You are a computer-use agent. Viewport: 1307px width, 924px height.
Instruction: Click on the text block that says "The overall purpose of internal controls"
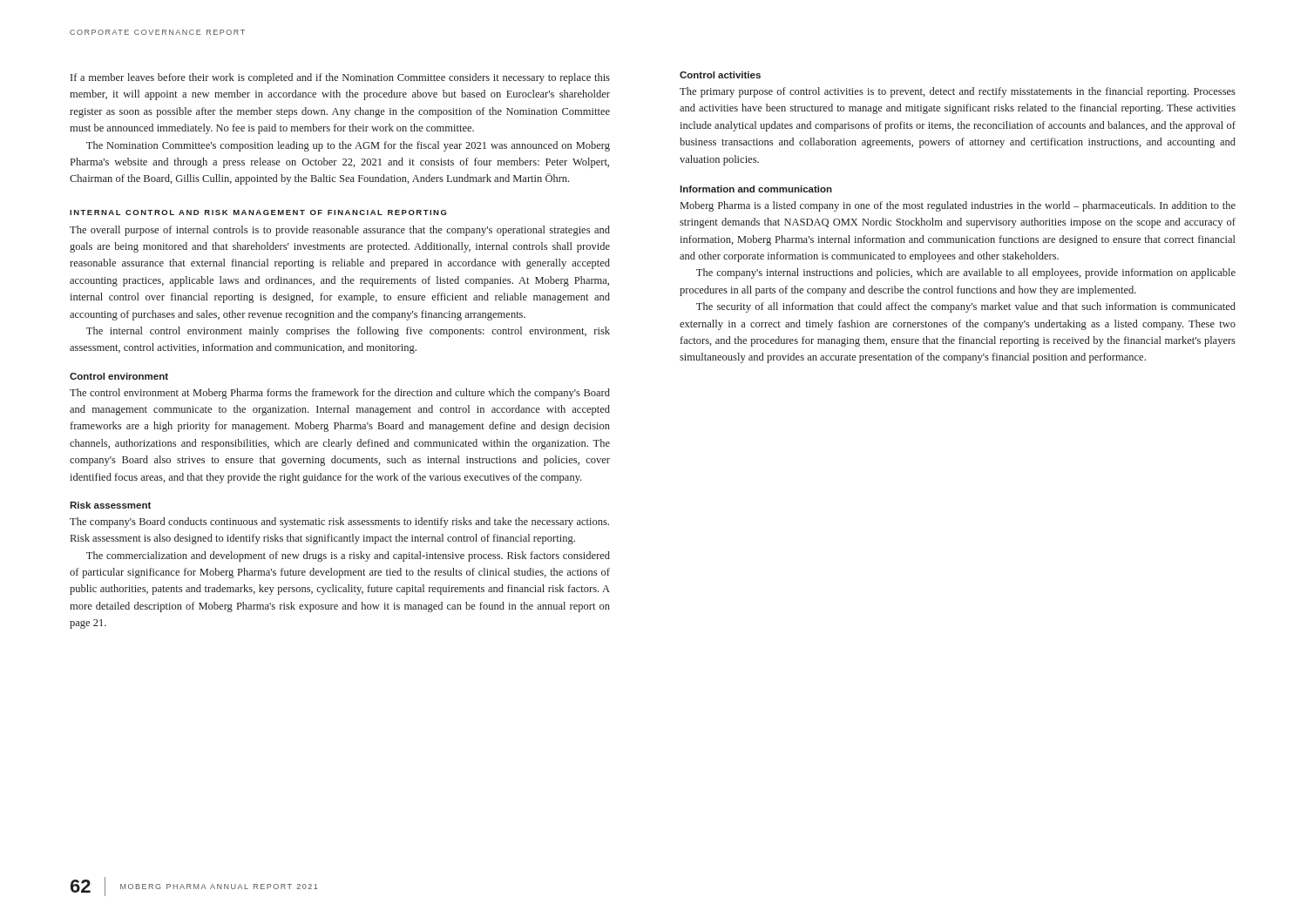(x=340, y=289)
